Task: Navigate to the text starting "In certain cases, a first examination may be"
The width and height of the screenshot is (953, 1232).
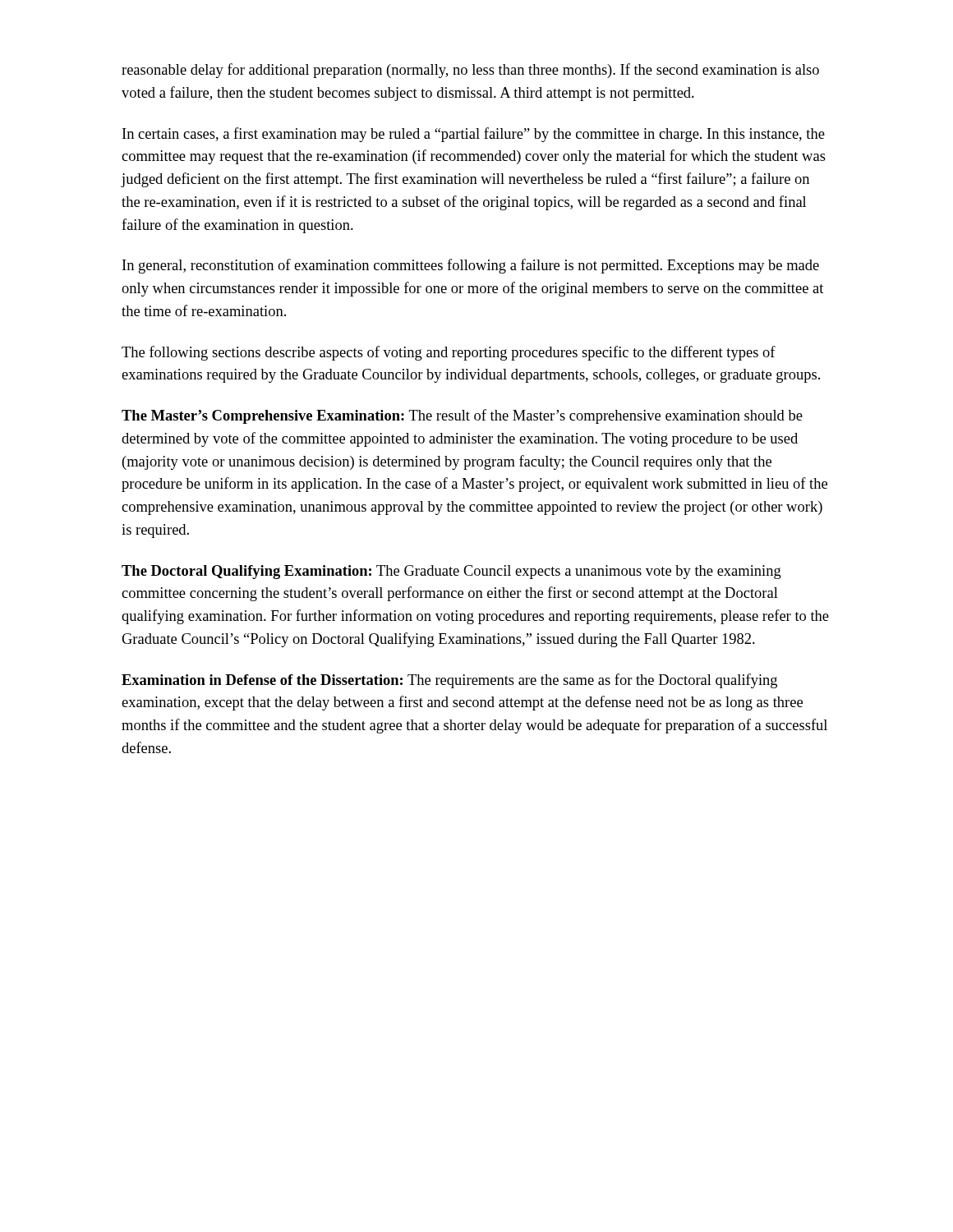Action: tap(474, 179)
